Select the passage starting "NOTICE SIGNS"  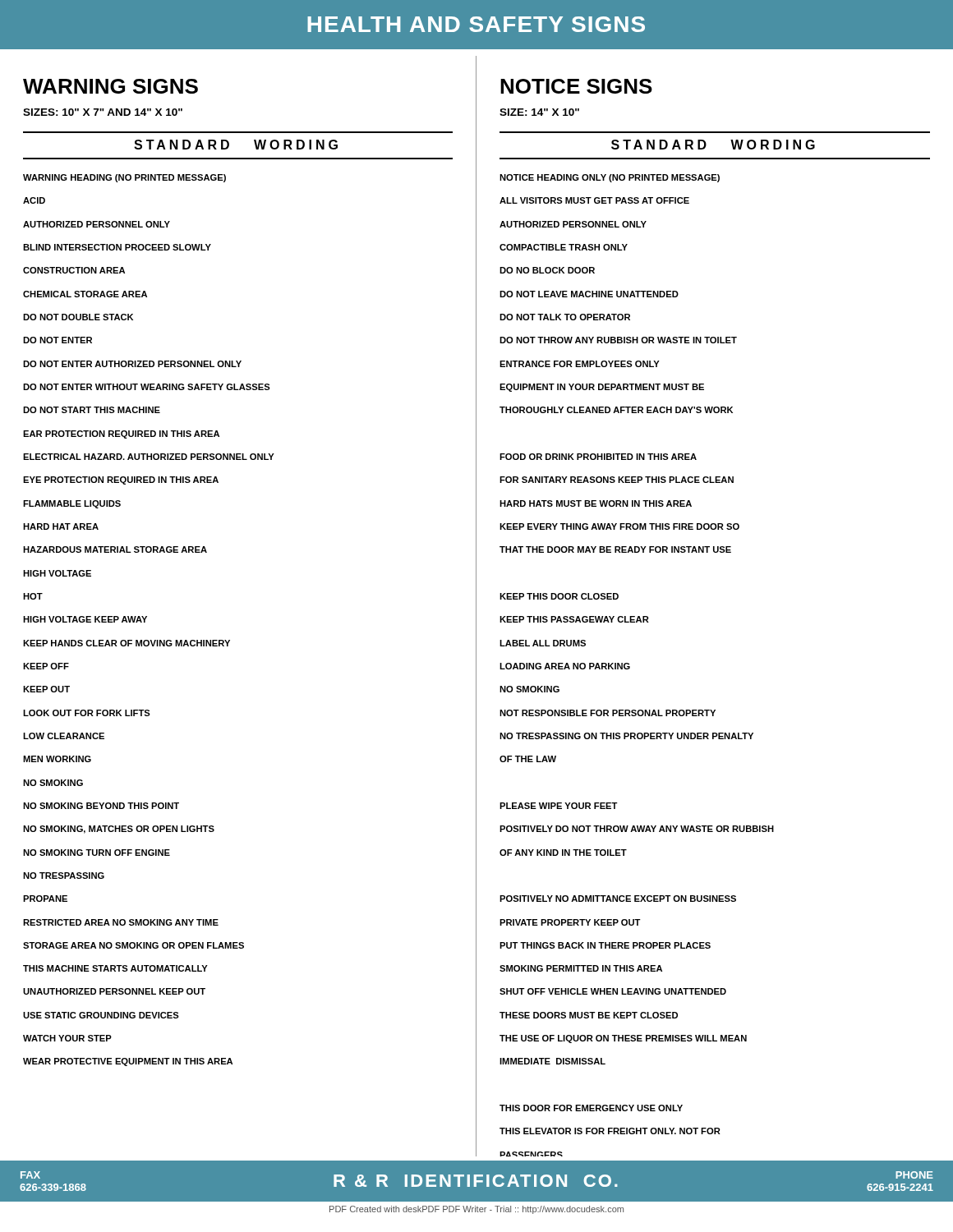[x=576, y=86]
